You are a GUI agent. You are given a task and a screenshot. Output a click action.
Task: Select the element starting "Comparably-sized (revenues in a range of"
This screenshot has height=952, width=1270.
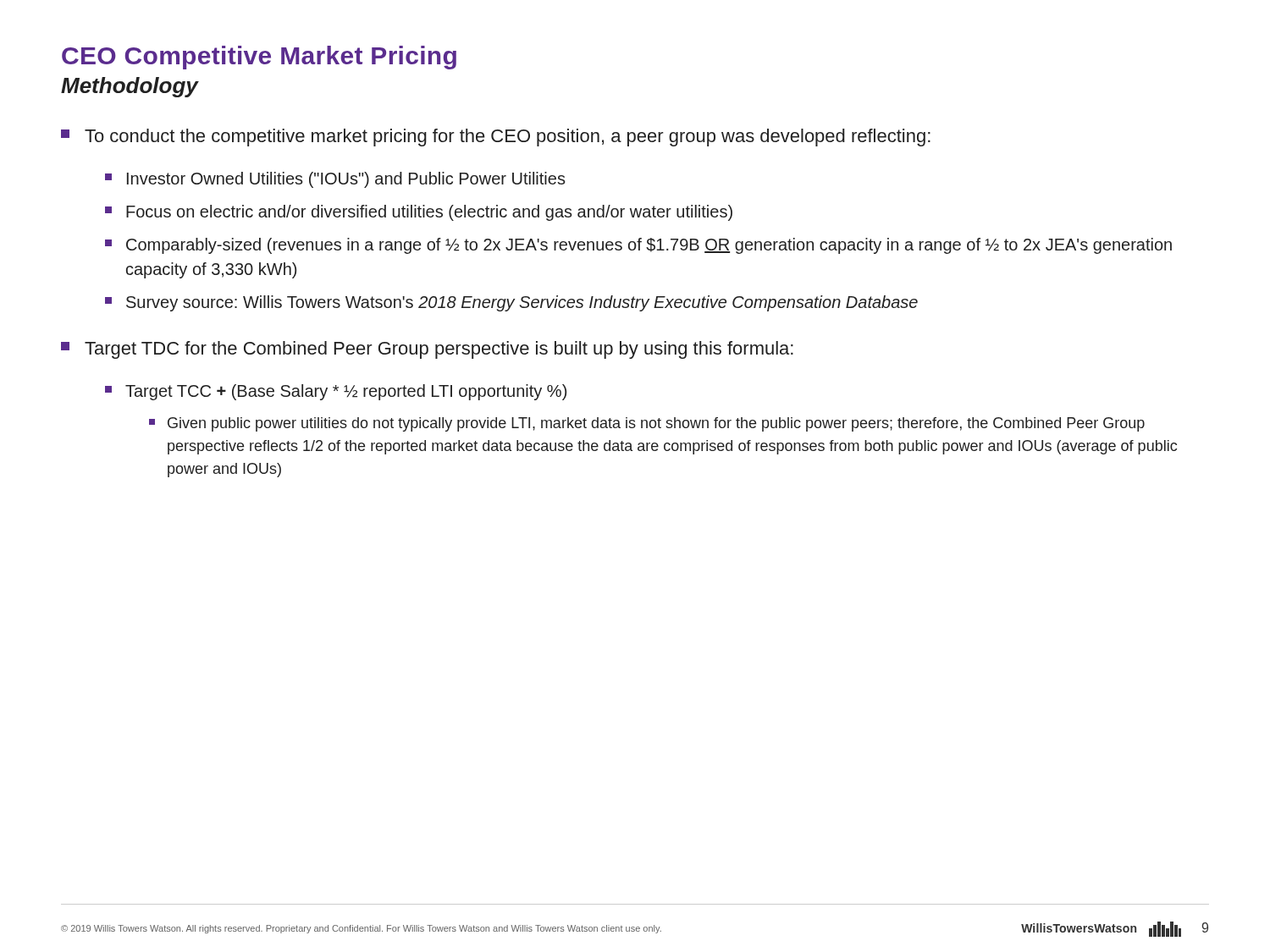click(x=657, y=257)
